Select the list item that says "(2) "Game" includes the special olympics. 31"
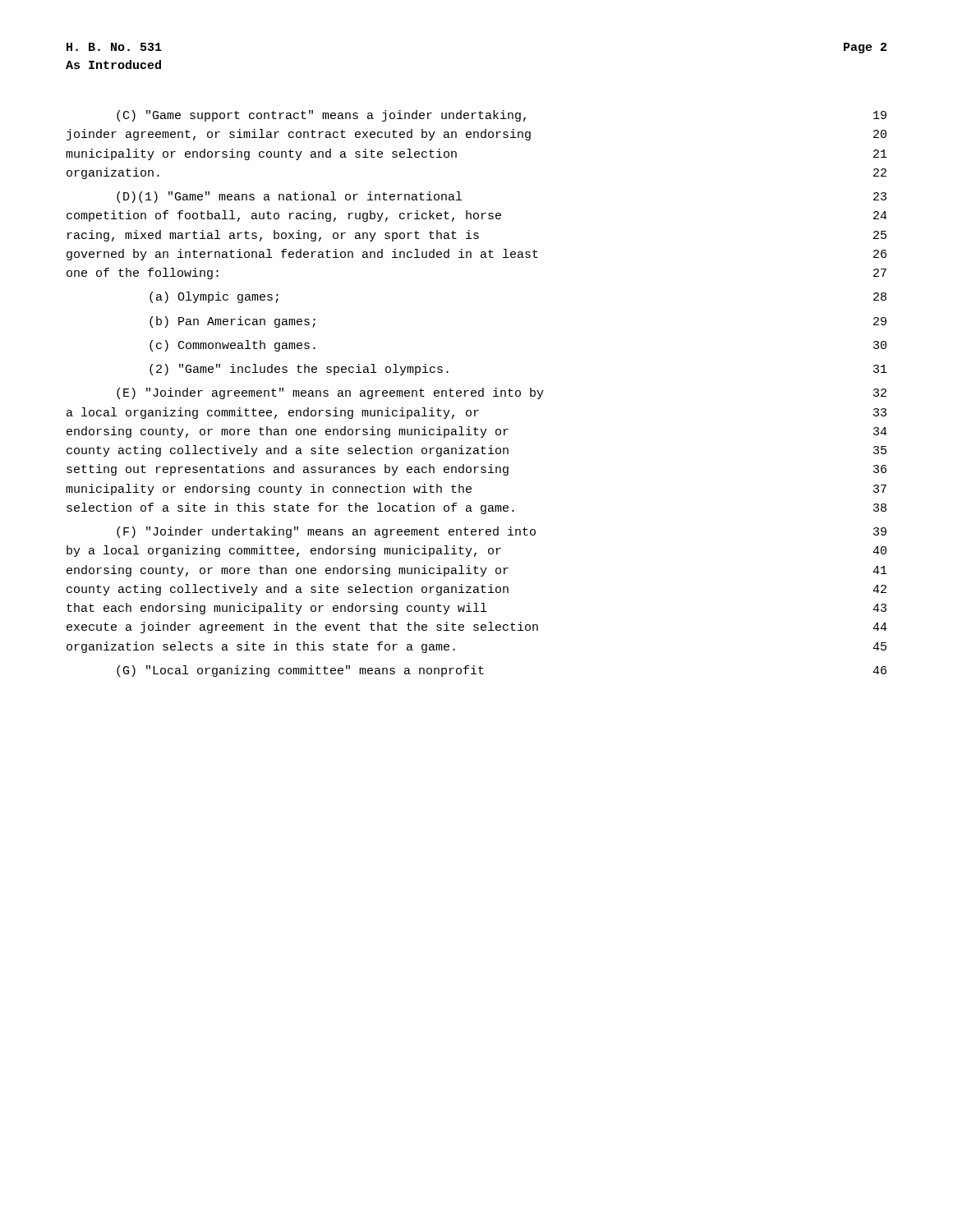 pyautogui.click(x=299, y=369)
